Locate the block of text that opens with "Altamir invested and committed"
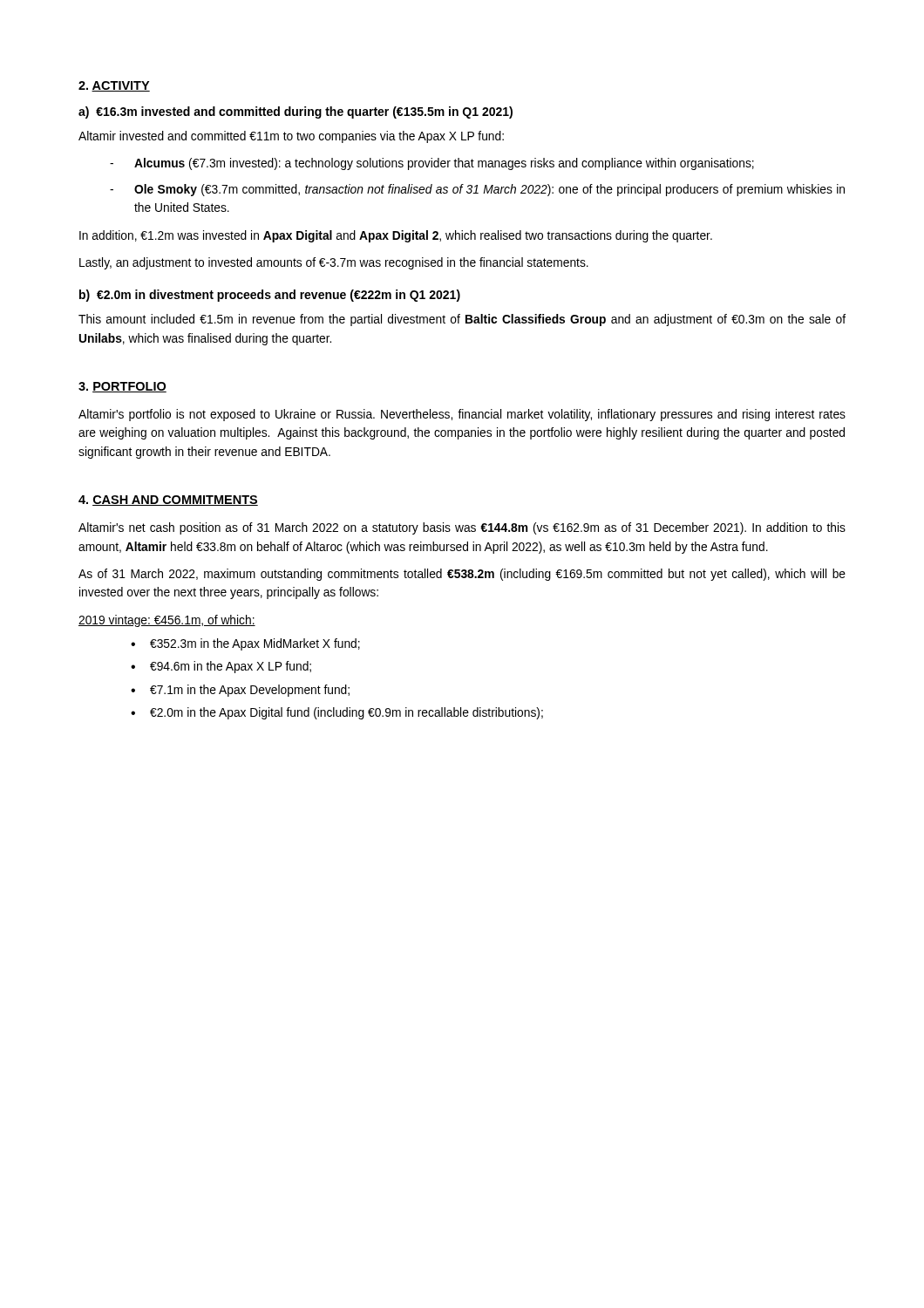Image resolution: width=924 pixels, height=1308 pixels. click(292, 136)
